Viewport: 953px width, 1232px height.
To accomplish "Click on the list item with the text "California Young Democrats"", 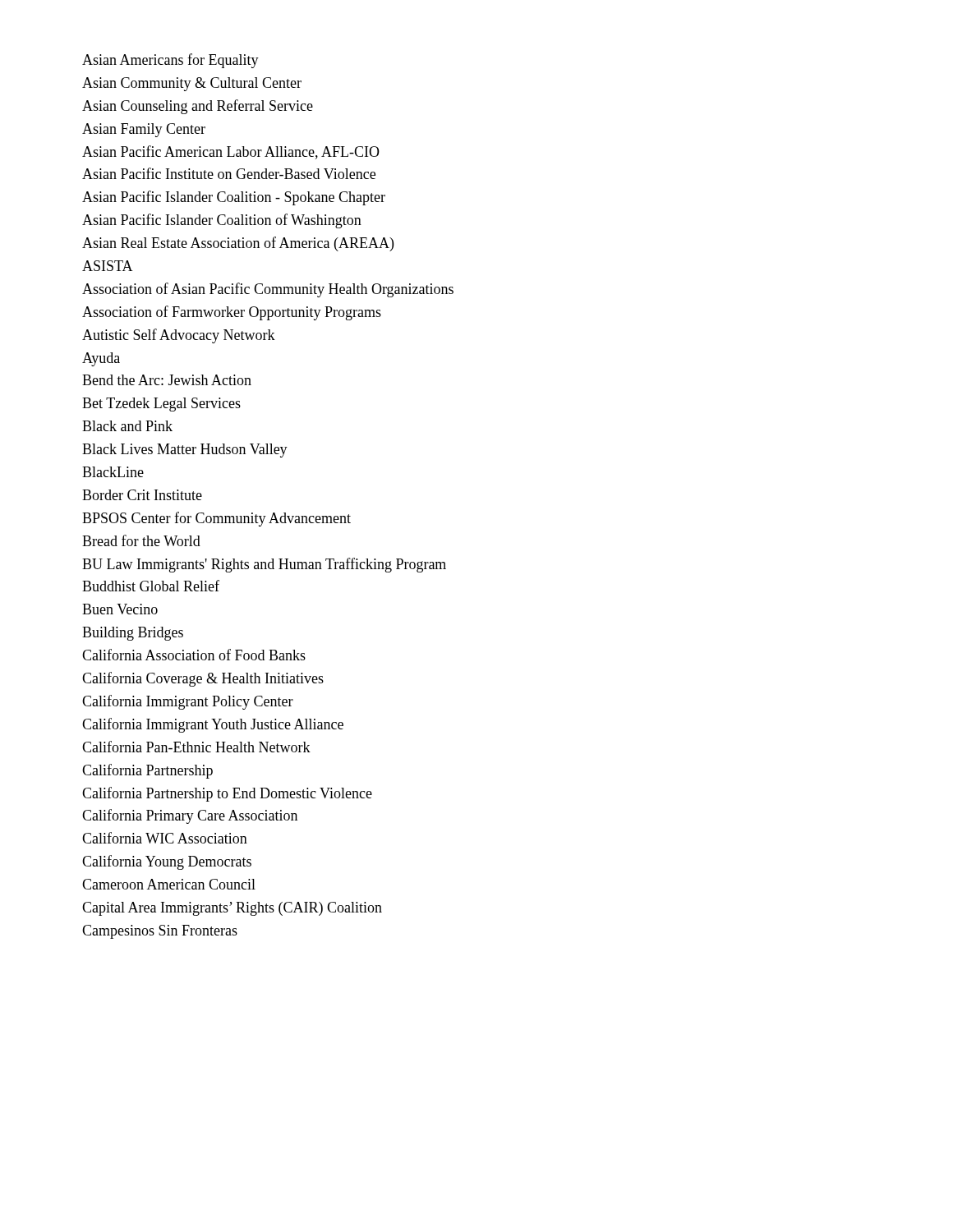I will click(167, 862).
